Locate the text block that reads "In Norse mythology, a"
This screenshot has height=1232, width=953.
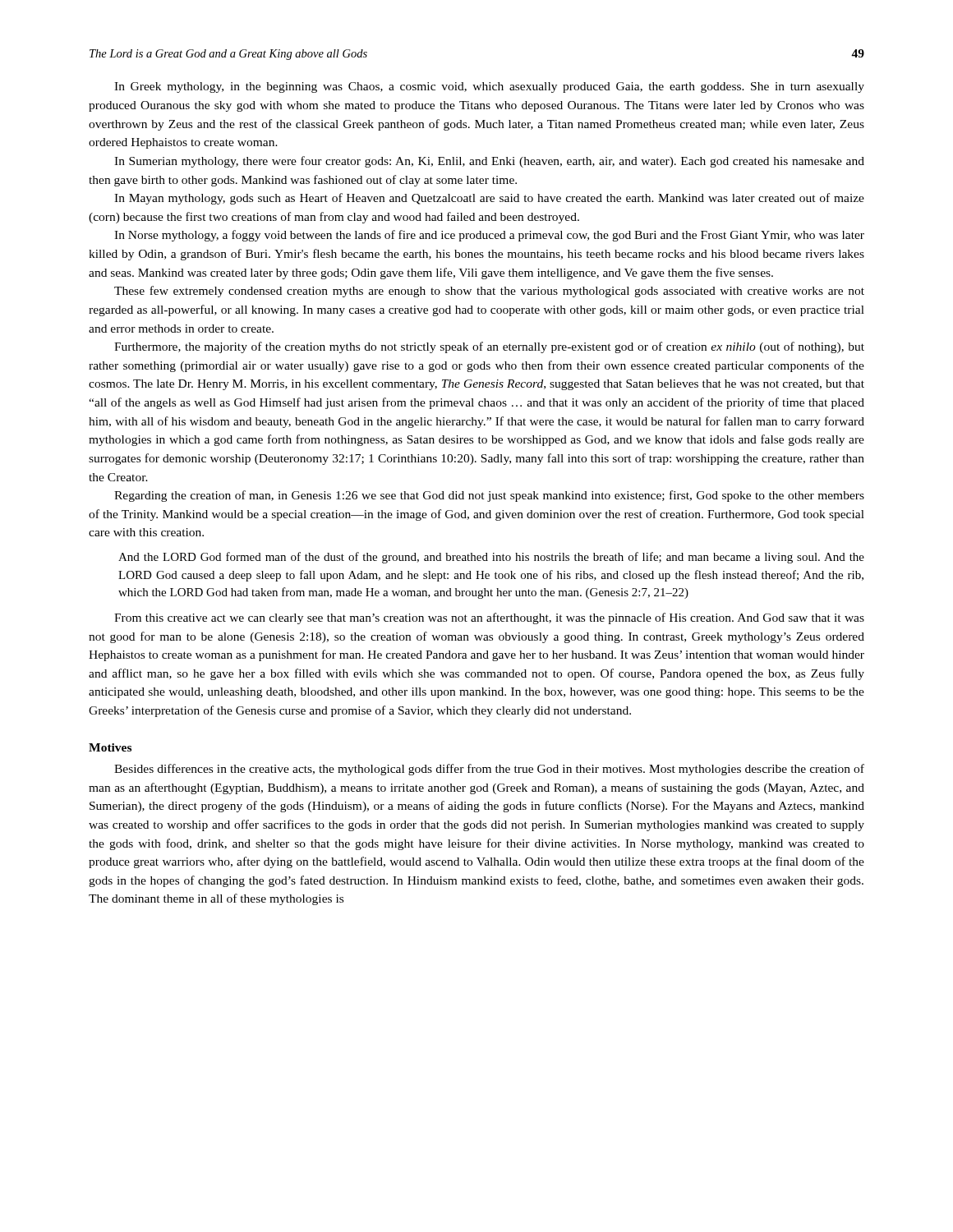pyautogui.click(x=476, y=254)
